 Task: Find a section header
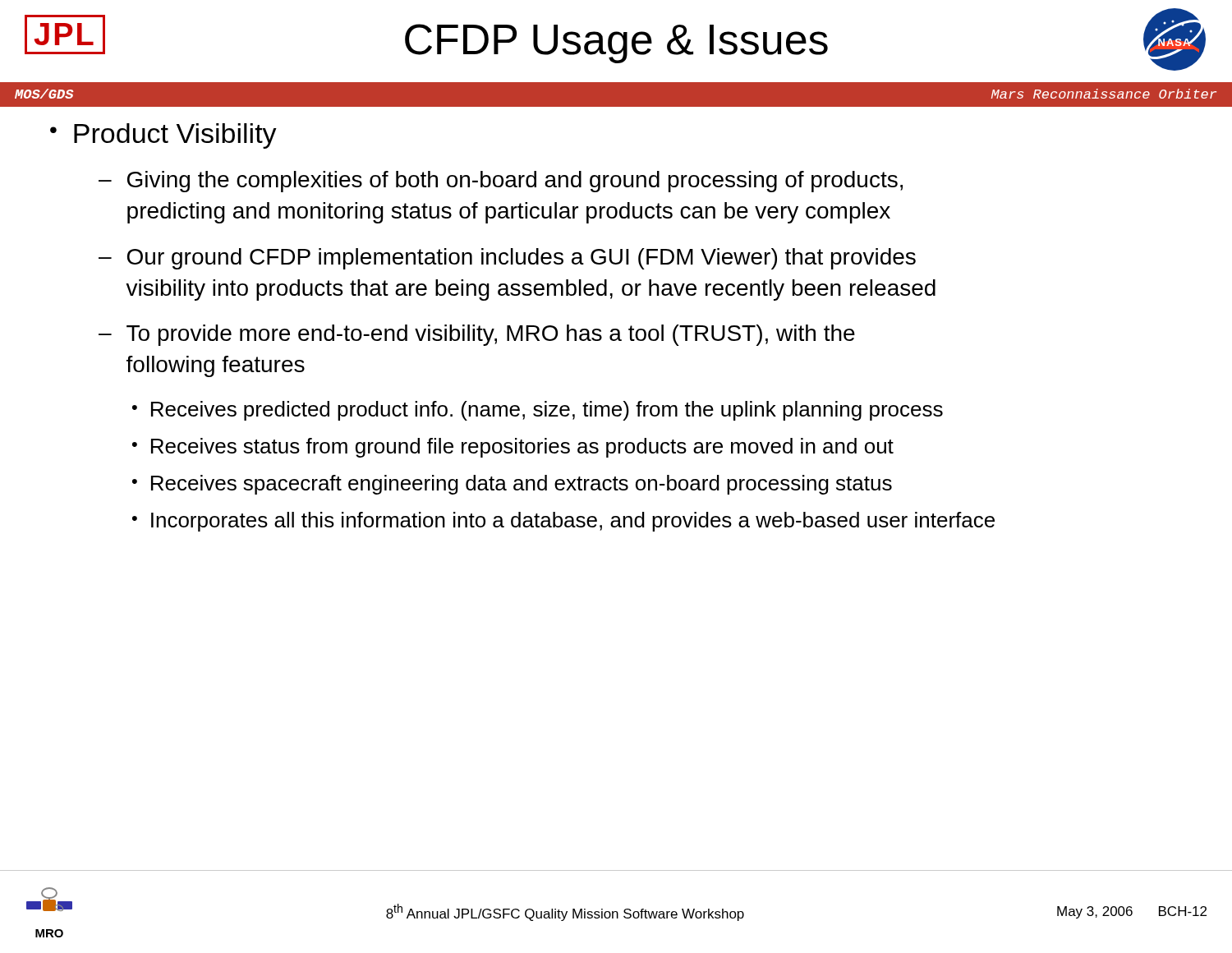coord(616,94)
